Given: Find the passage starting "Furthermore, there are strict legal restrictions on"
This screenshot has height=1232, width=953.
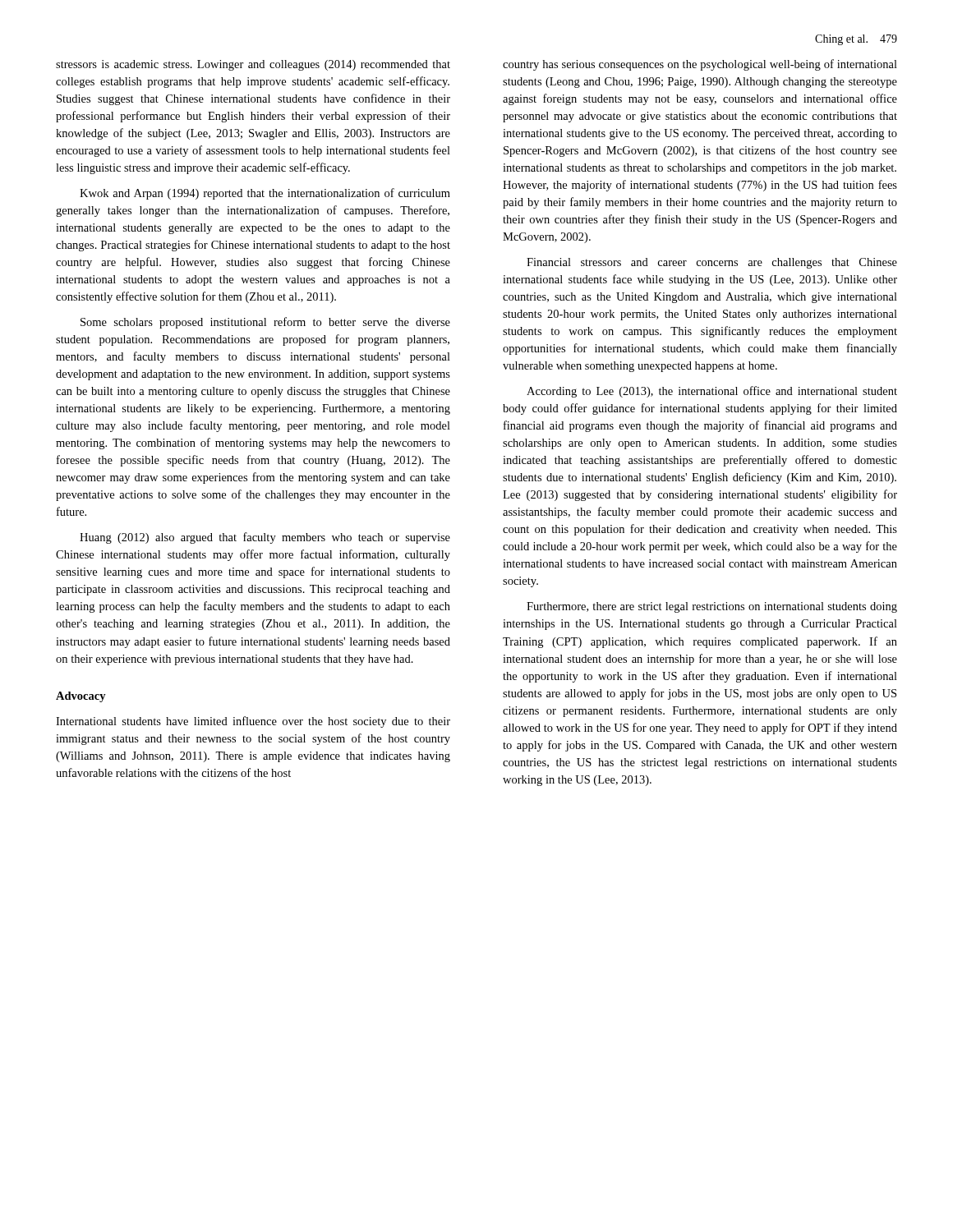Looking at the screenshot, I should click(700, 693).
